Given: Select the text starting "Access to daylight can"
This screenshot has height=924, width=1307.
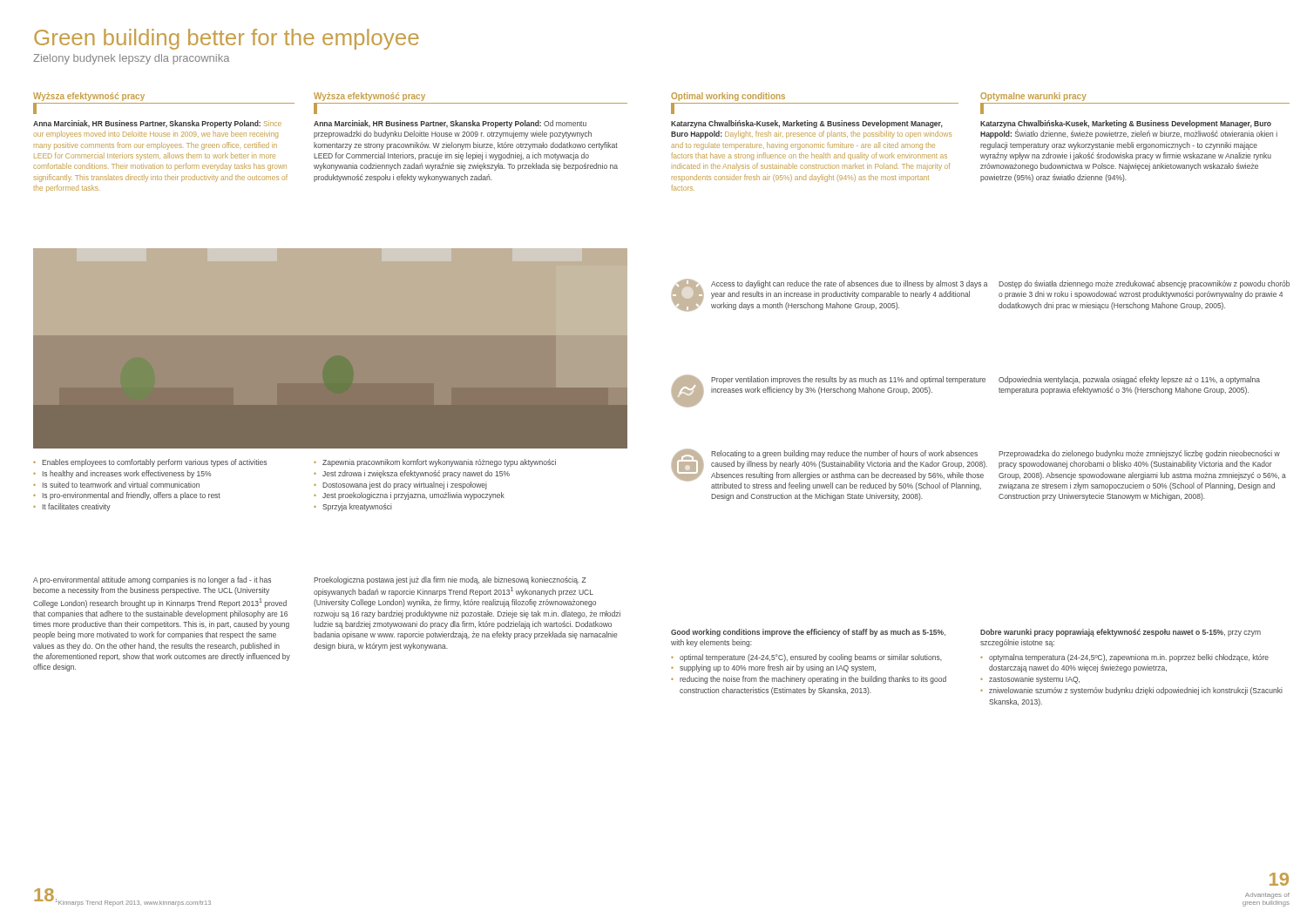Looking at the screenshot, I should 980,295.
